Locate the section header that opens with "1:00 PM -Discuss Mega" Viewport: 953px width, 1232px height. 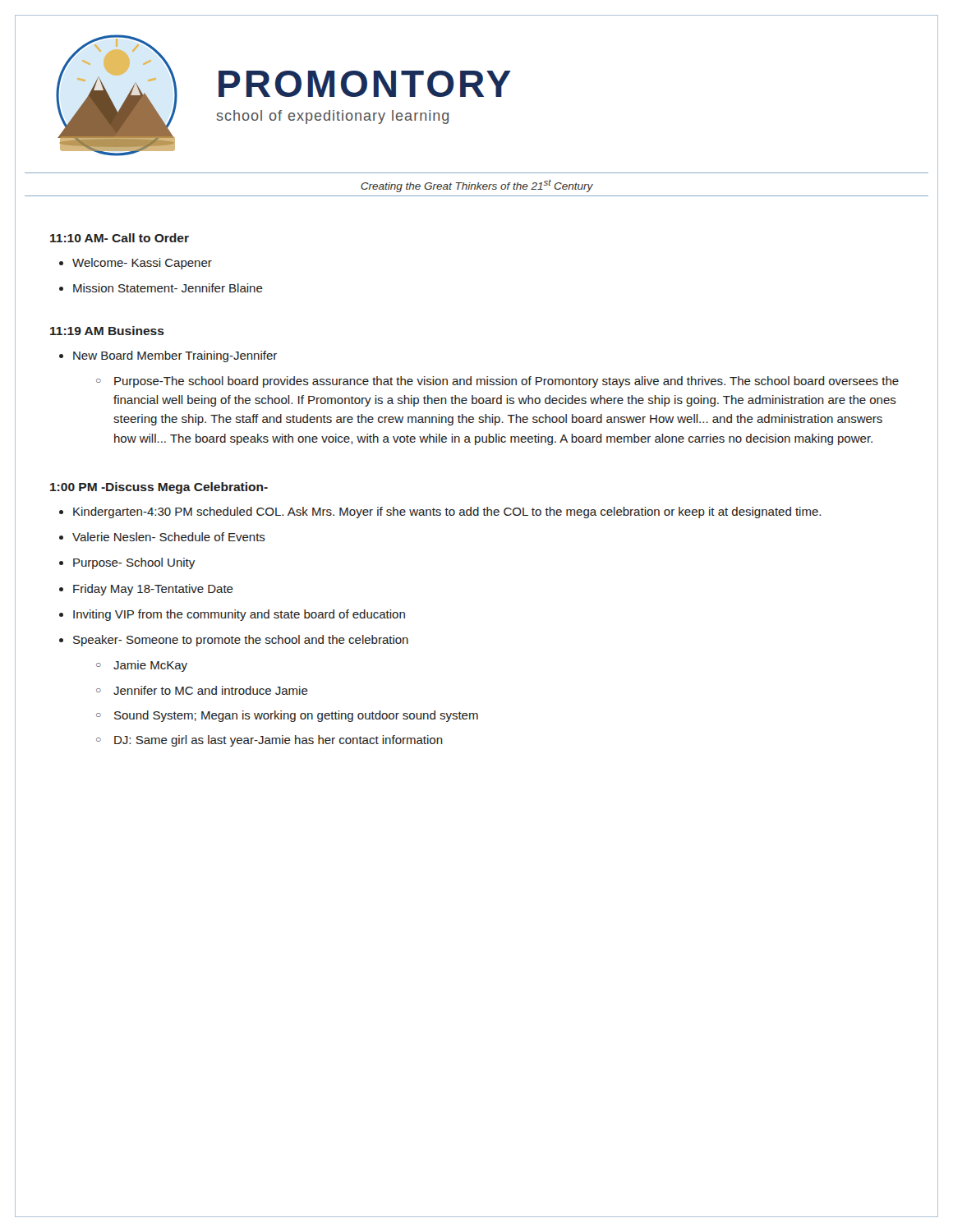159,486
